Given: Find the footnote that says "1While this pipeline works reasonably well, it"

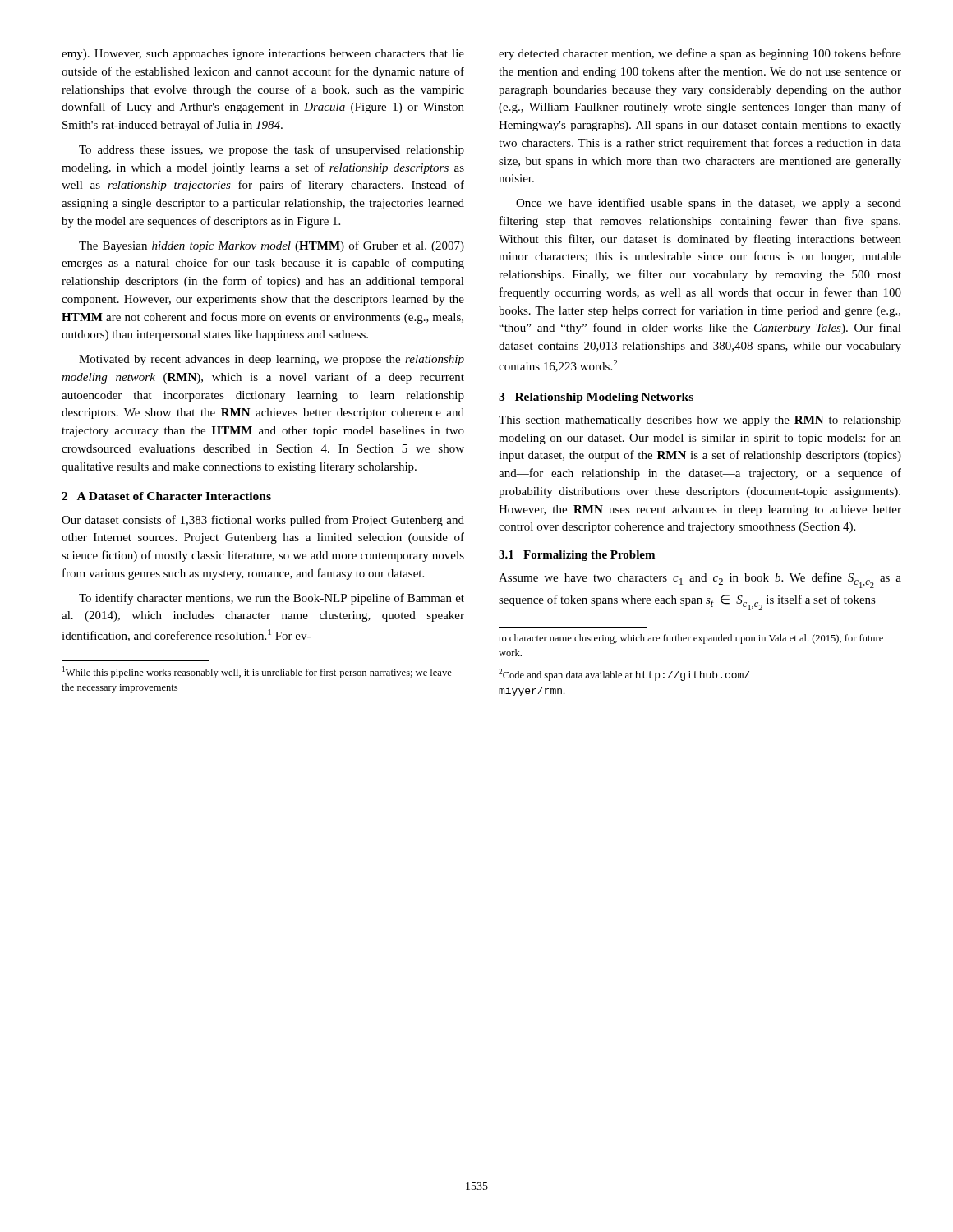Looking at the screenshot, I should (x=263, y=680).
